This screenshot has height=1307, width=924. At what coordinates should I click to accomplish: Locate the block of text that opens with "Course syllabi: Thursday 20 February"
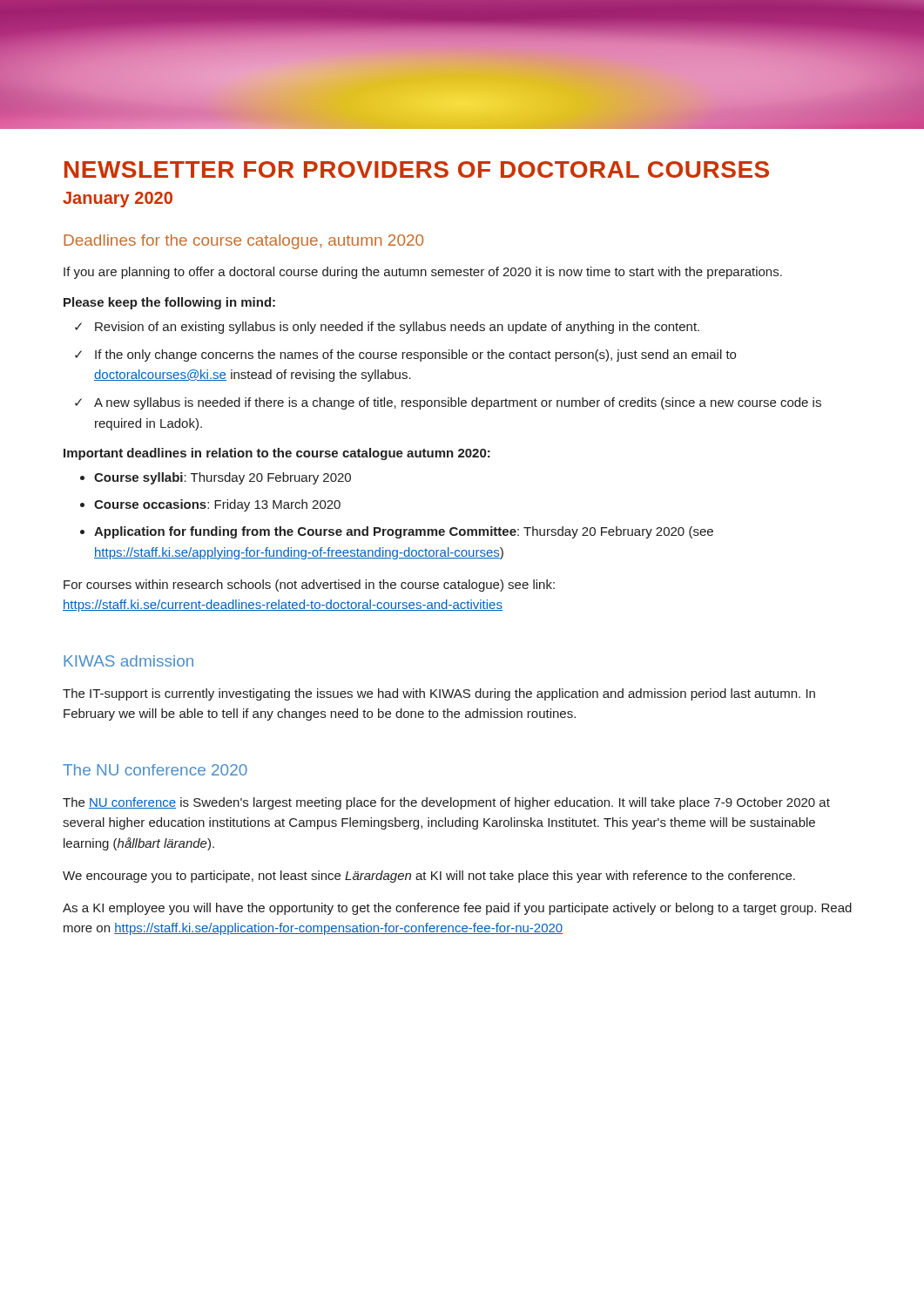[223, 477]
